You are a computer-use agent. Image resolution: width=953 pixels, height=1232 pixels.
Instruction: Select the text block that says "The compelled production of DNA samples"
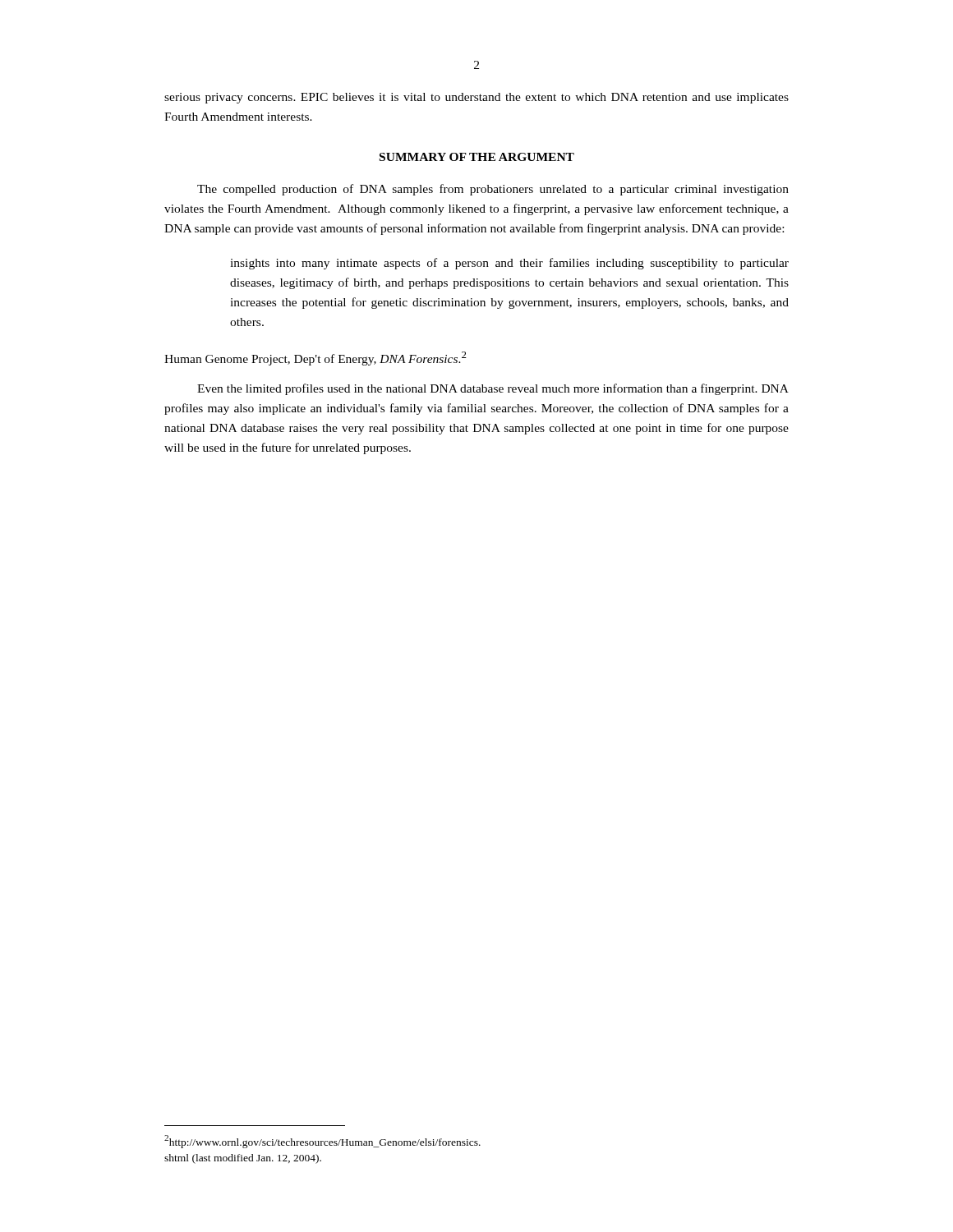476,208
